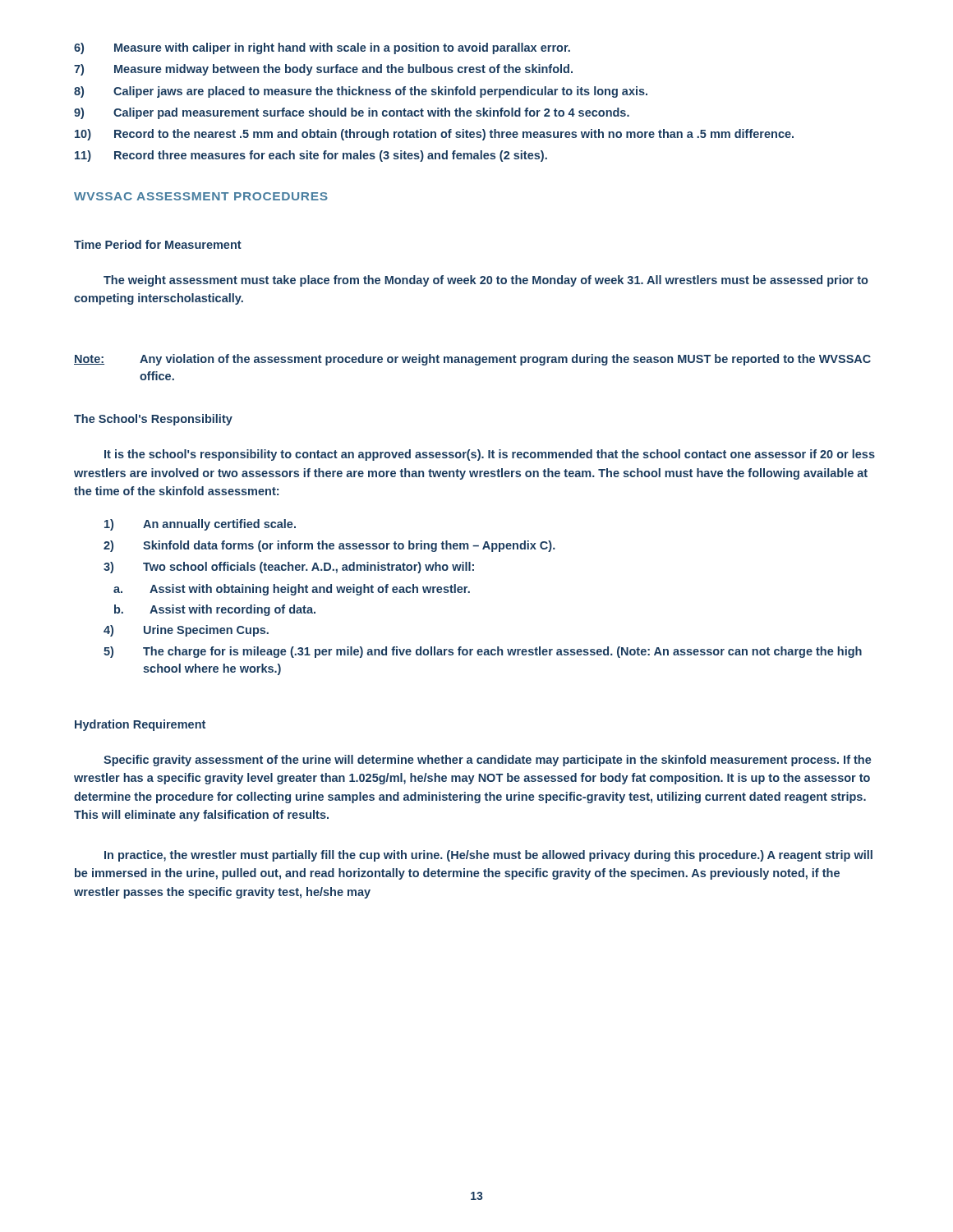This screenshot has width=953, height=1232.
Task: Click on the element starting "Time Period for Measurement"
Action: (158, 245)
